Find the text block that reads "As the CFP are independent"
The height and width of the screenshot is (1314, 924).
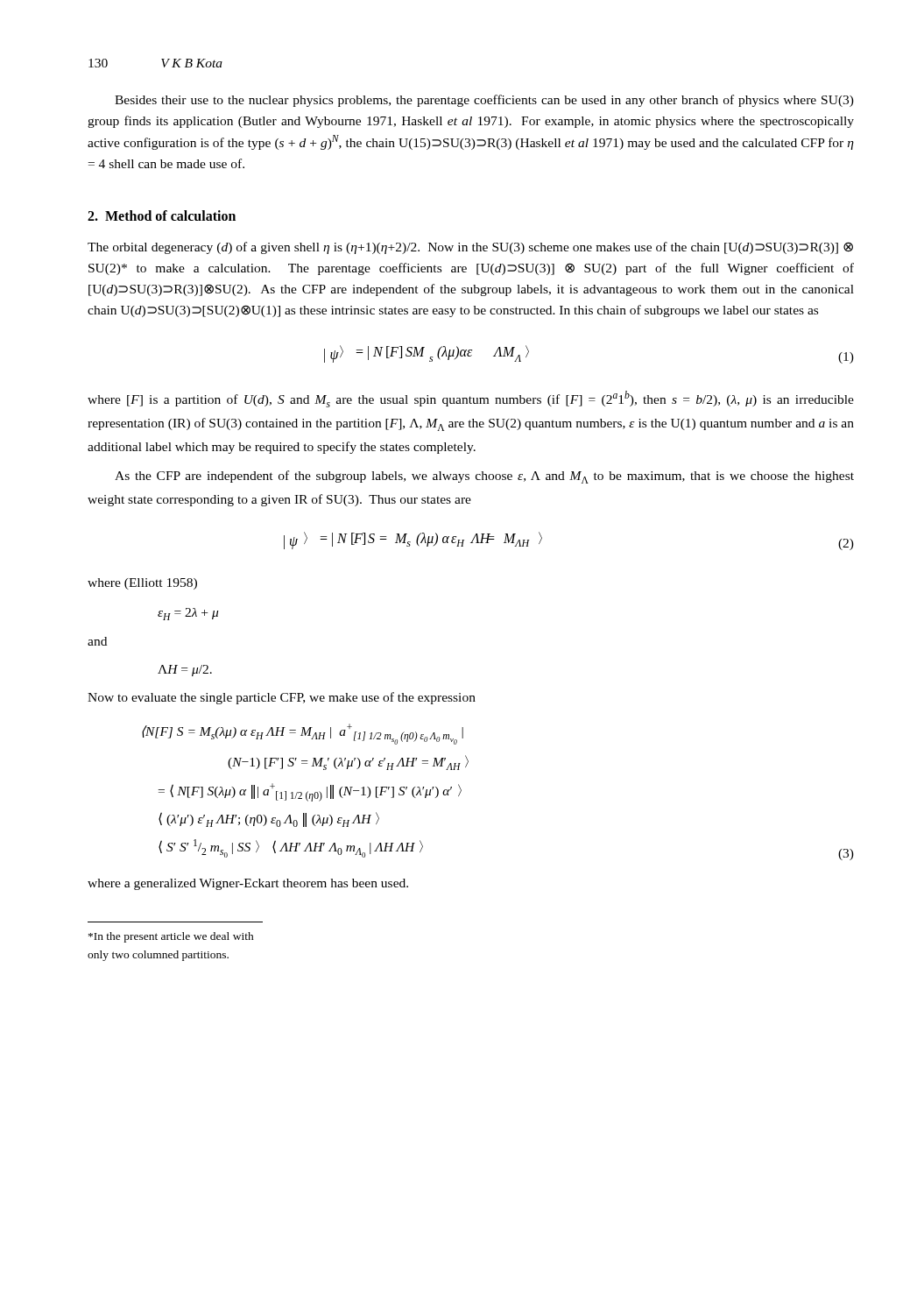[471, 487]
